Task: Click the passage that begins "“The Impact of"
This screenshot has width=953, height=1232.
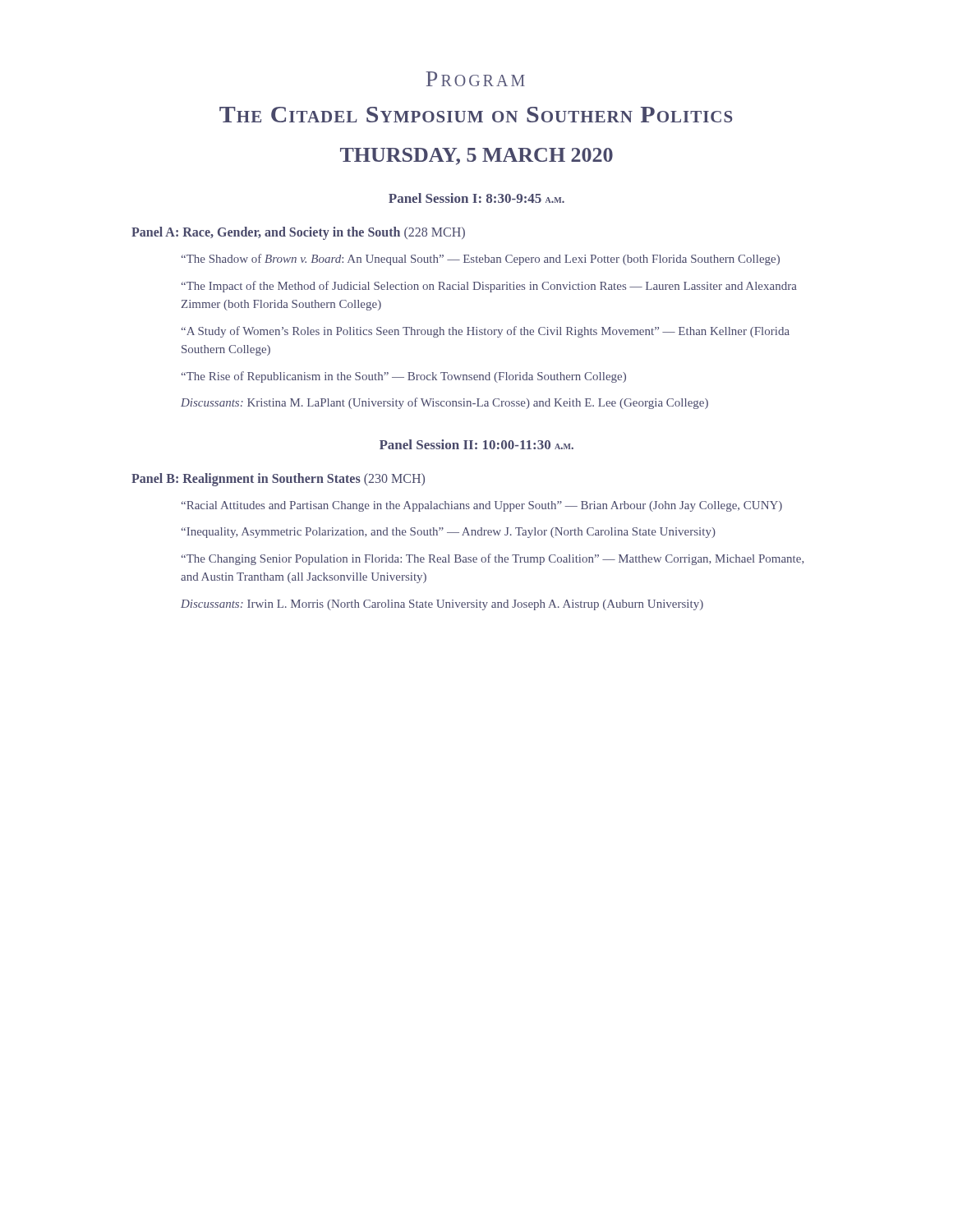Action: tap(489, 295)
